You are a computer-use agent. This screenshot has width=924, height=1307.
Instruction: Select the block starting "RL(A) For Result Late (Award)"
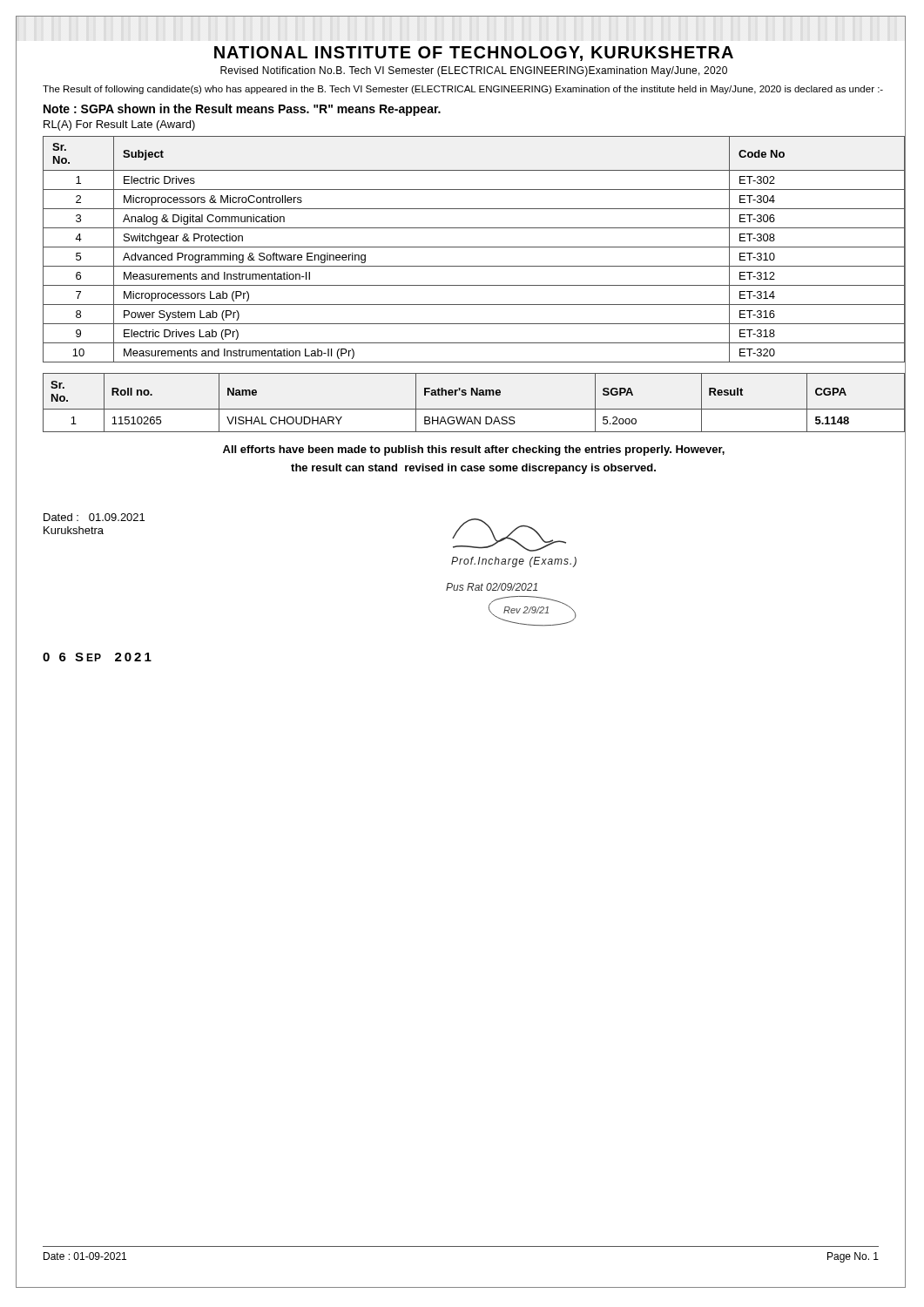pos(119,124)
